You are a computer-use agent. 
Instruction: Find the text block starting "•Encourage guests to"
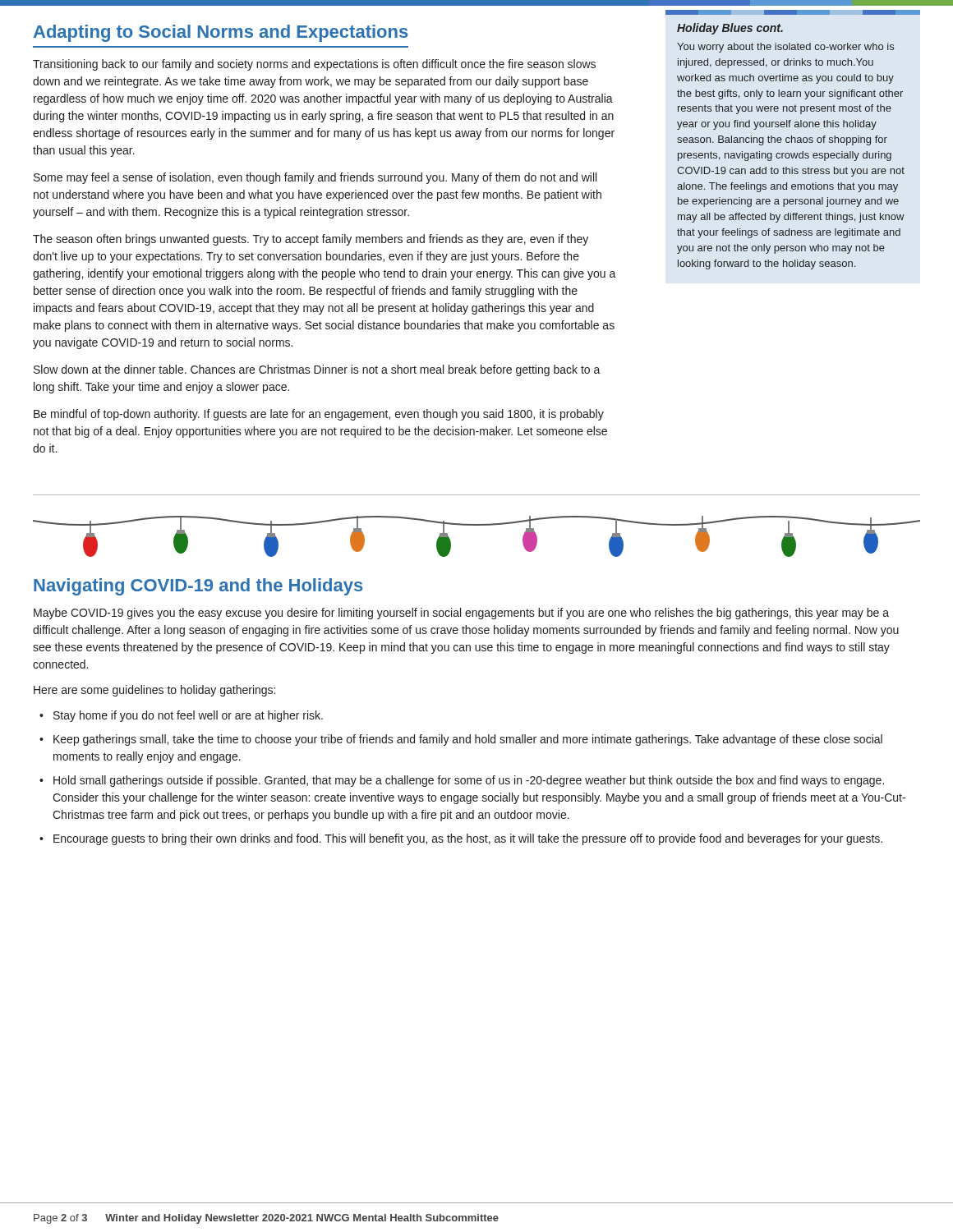[468, 839]
